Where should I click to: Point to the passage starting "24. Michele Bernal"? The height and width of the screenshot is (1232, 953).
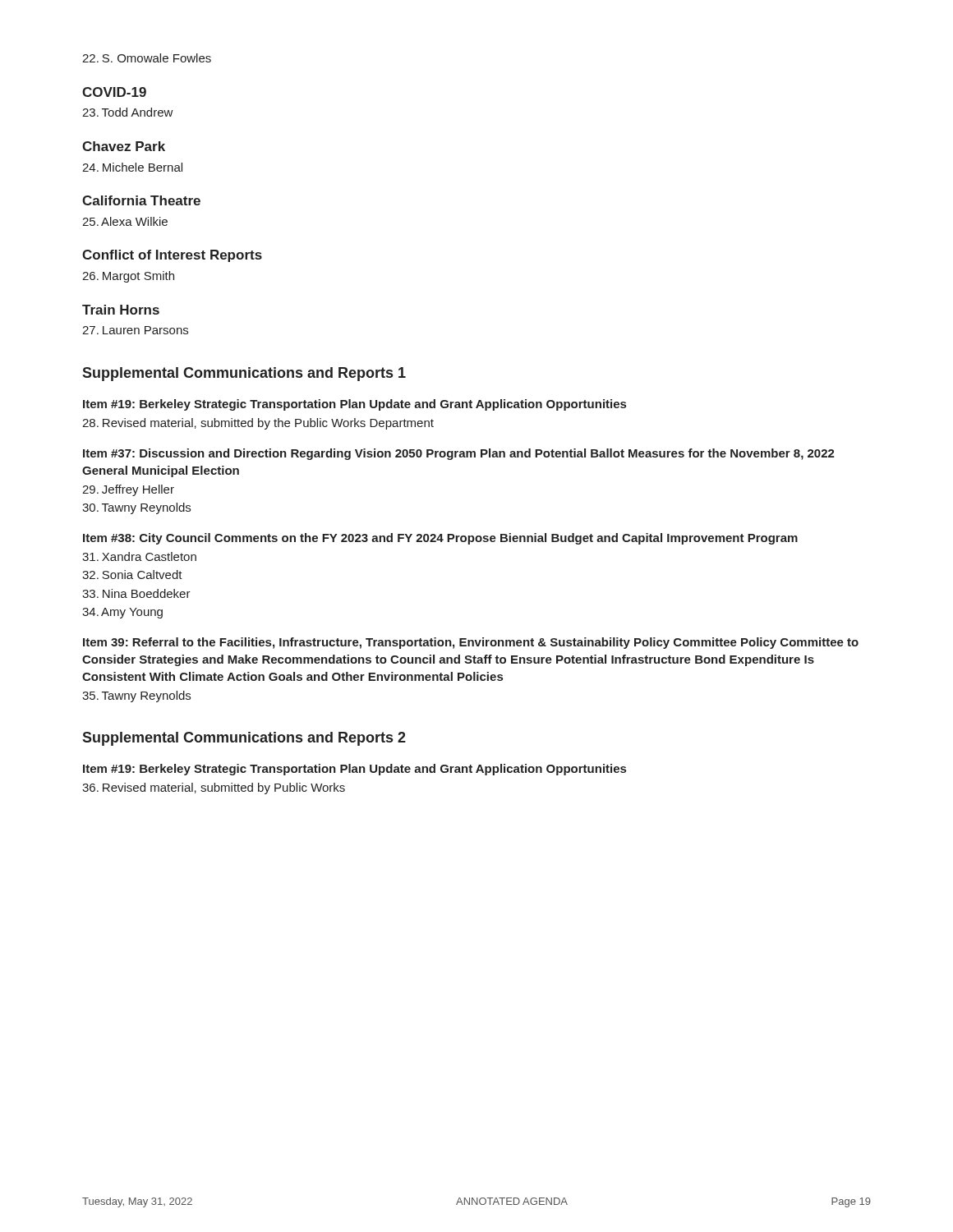(133, 167)
